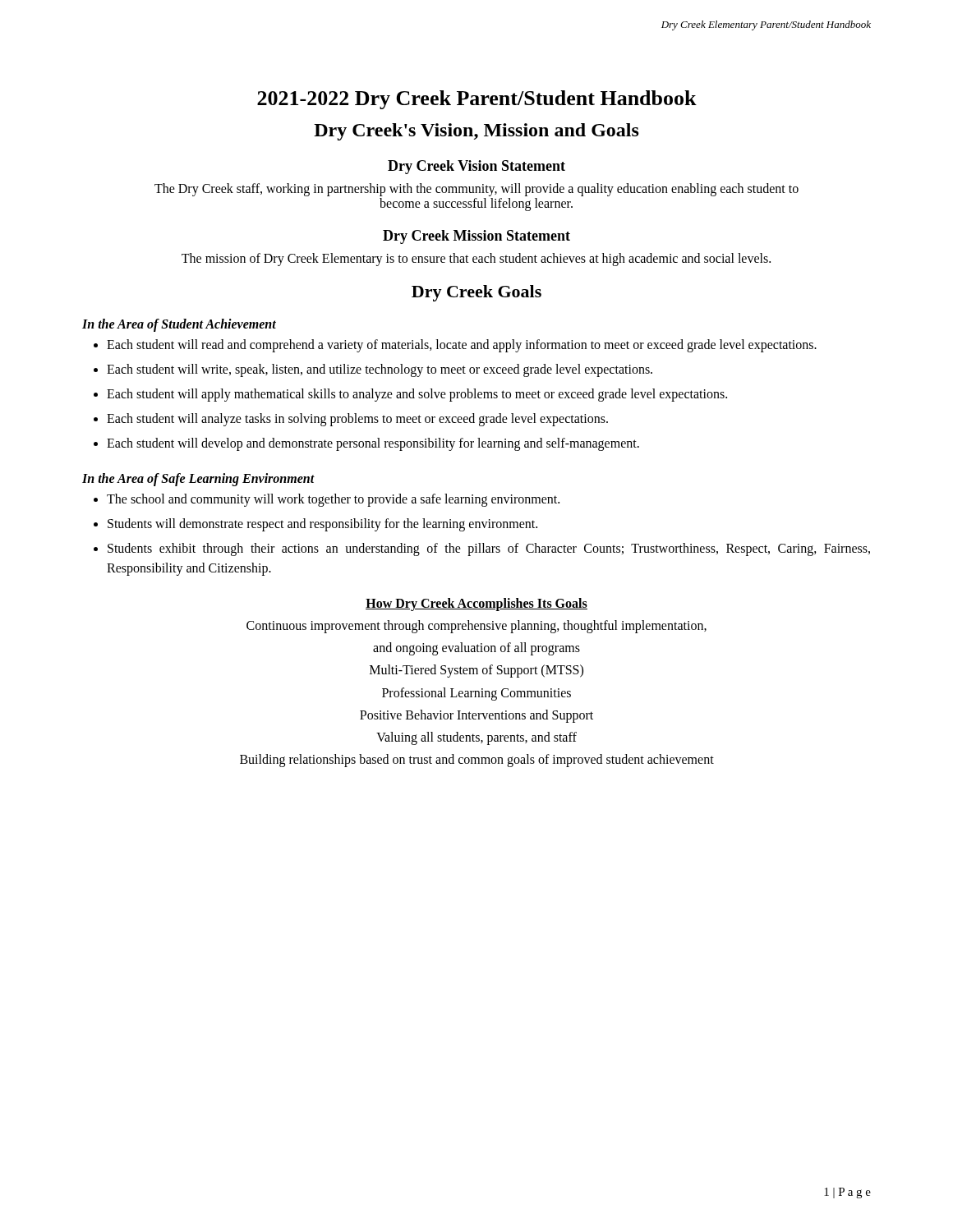The width and height of the screenshot is (953, 1232).
Task: Point to the text starting "Dry Creek Goals"
Action: click(476, 291)
